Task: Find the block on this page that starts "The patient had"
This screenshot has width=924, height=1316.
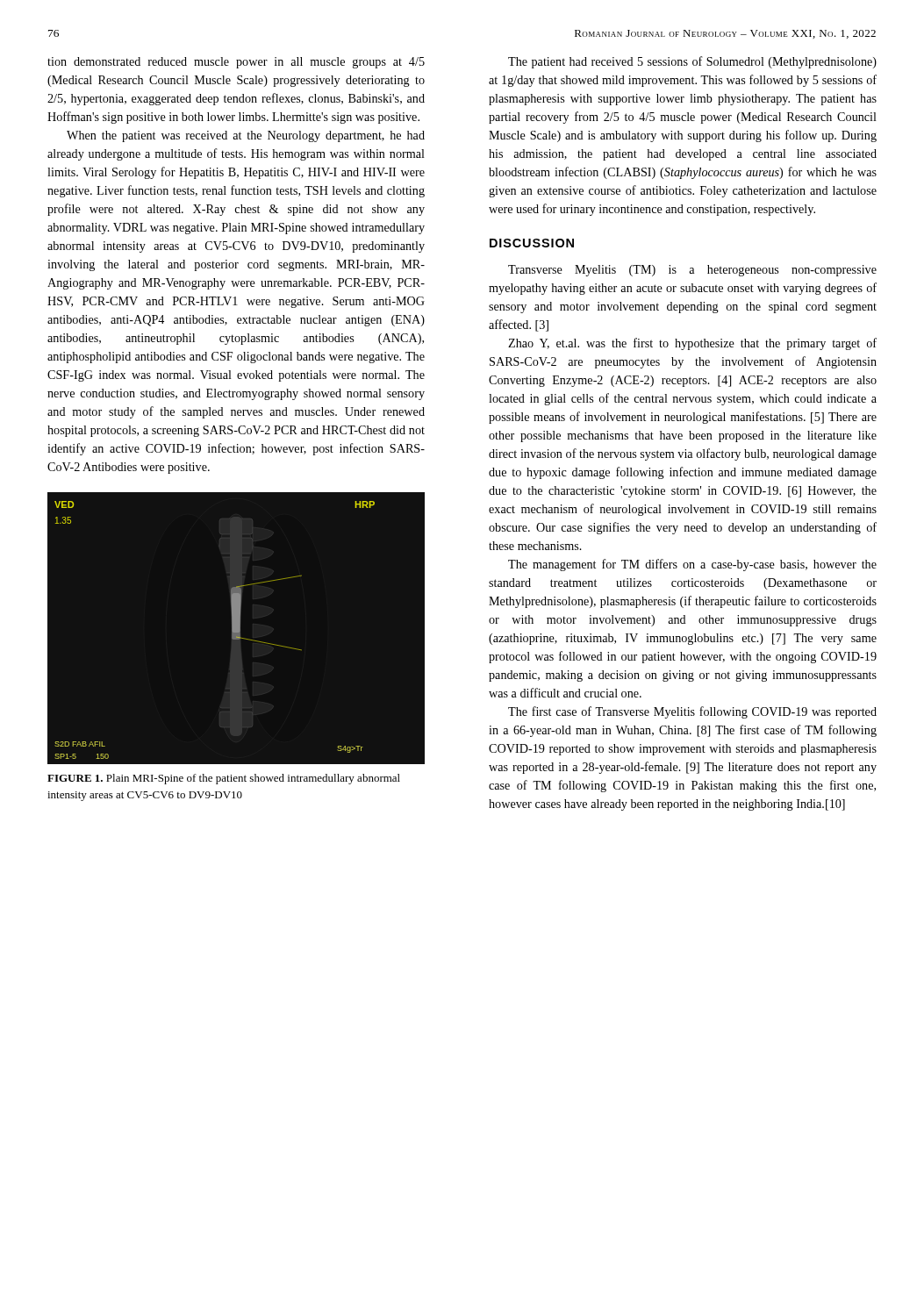Action: 683,136
